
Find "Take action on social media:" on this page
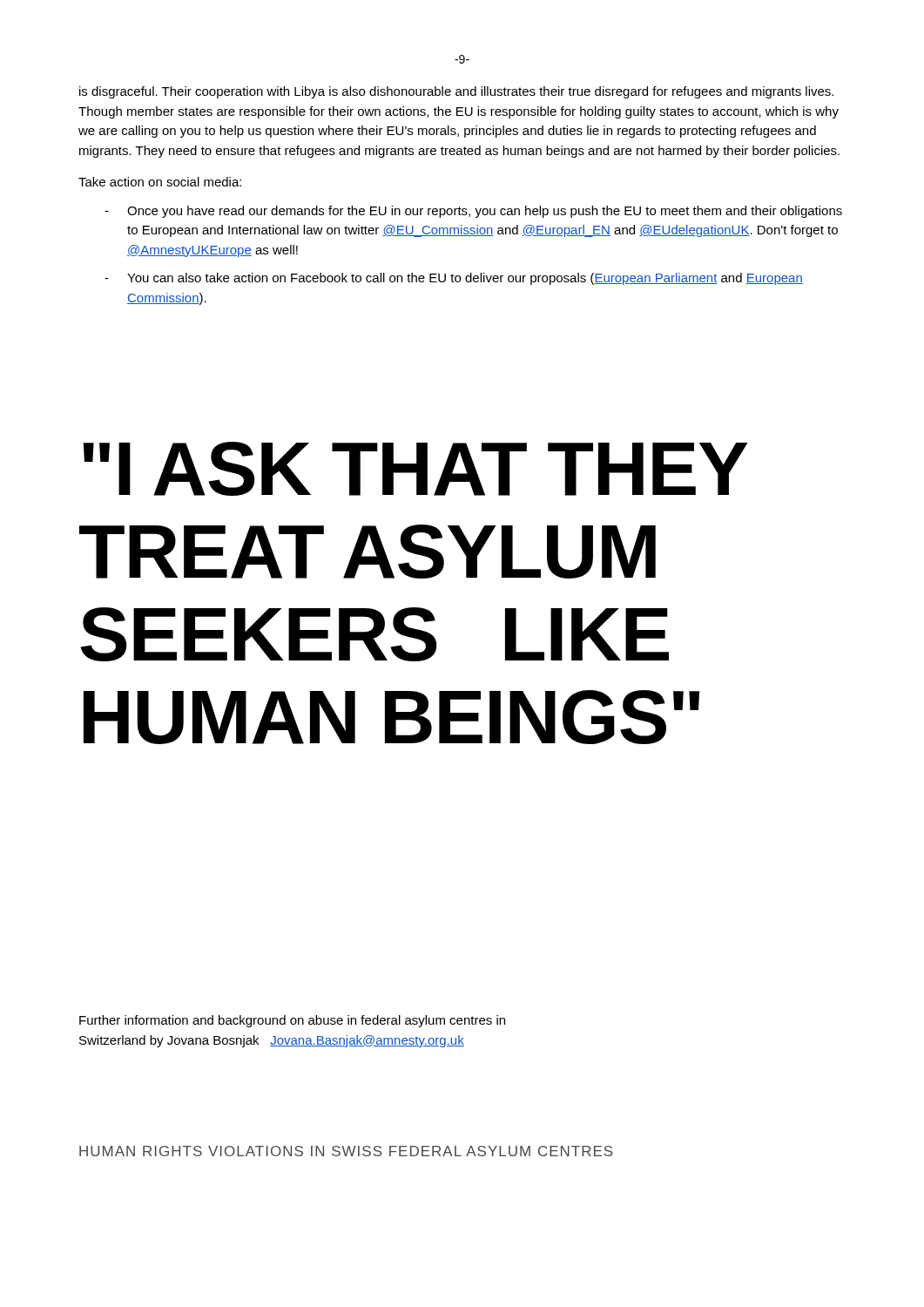[x=160, y=182]
